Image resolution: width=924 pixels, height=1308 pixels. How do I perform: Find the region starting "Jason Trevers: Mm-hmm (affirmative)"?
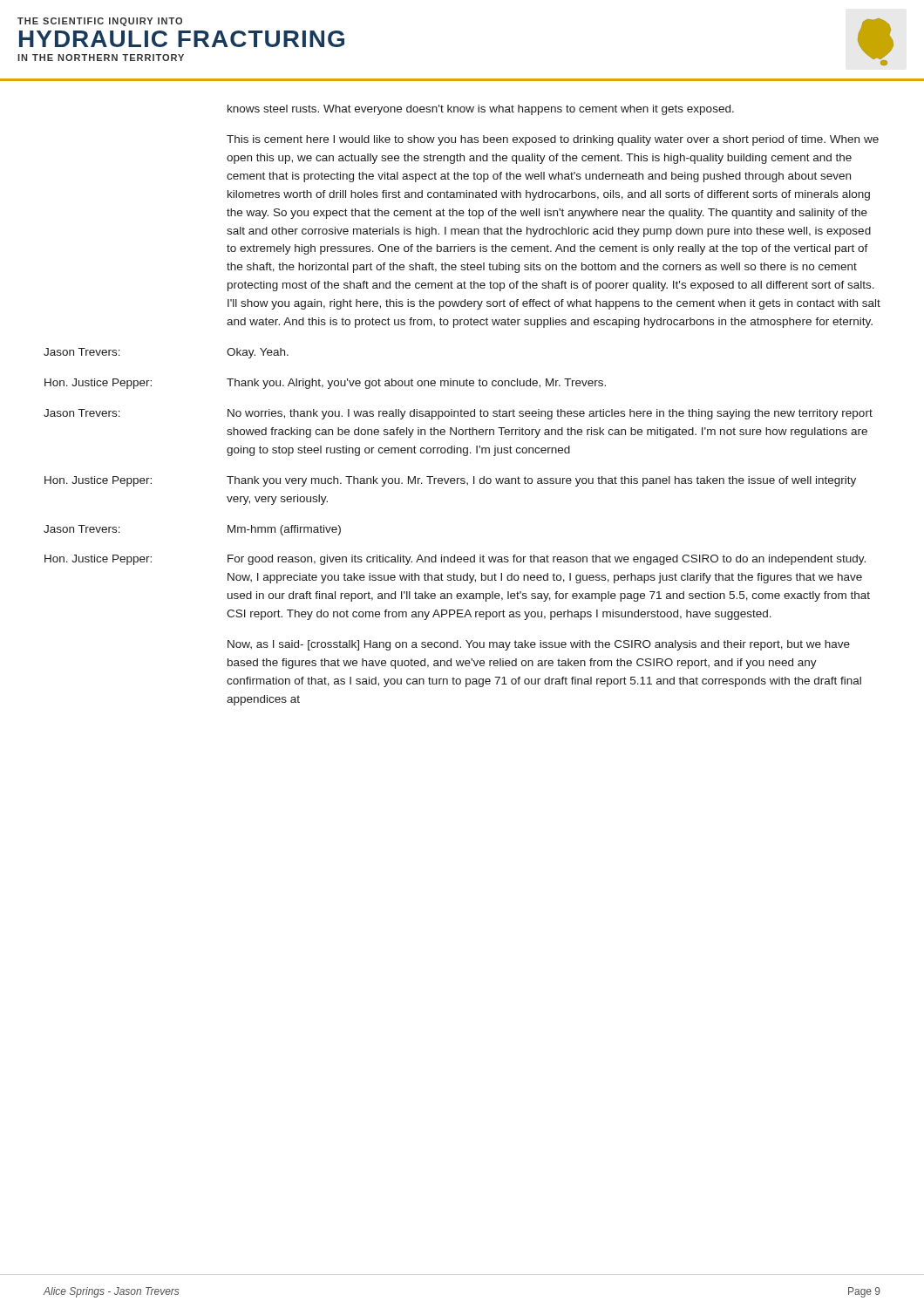(70, 530)
